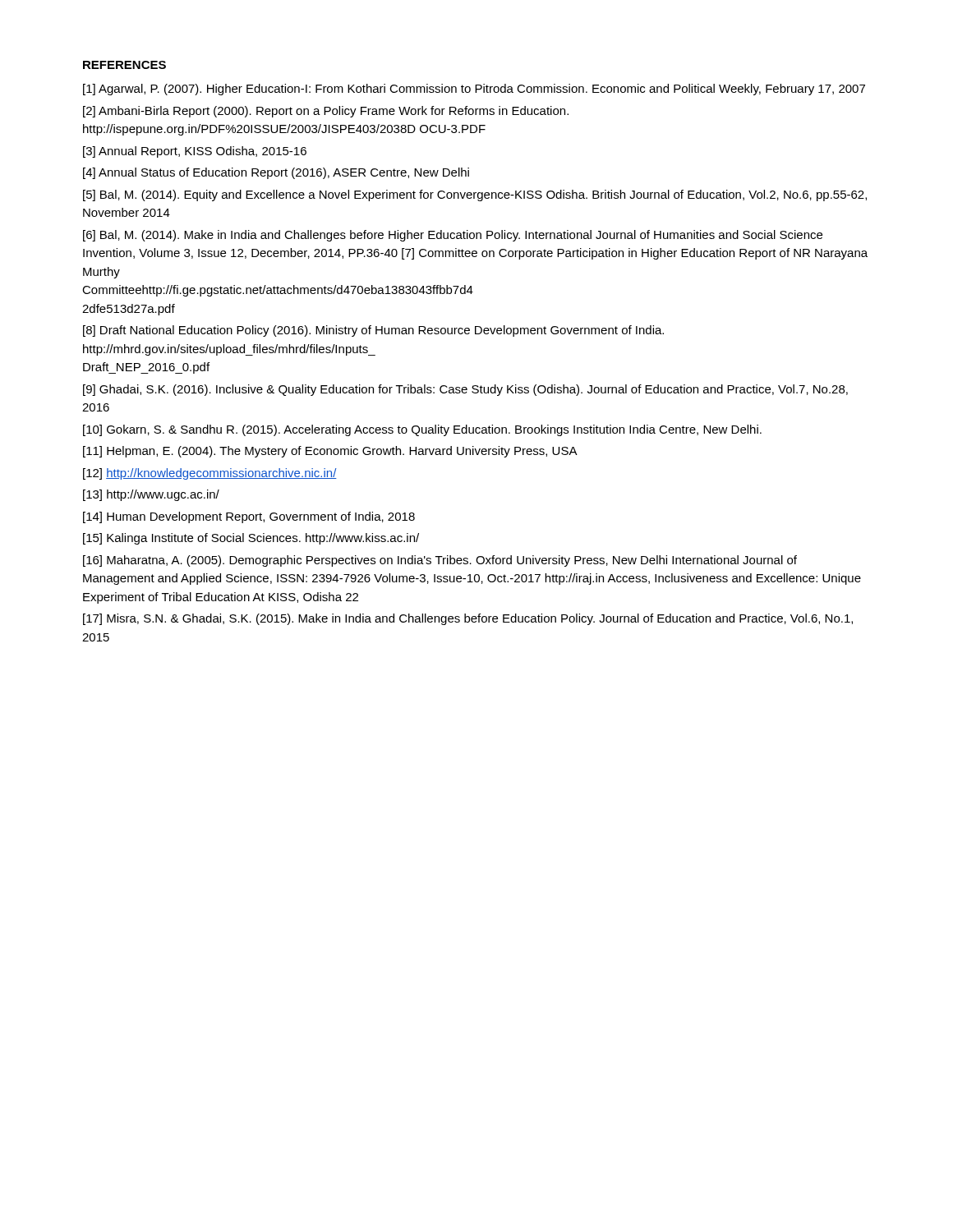Select the region starting "[8] Draft National"

(x=374, y=348)
